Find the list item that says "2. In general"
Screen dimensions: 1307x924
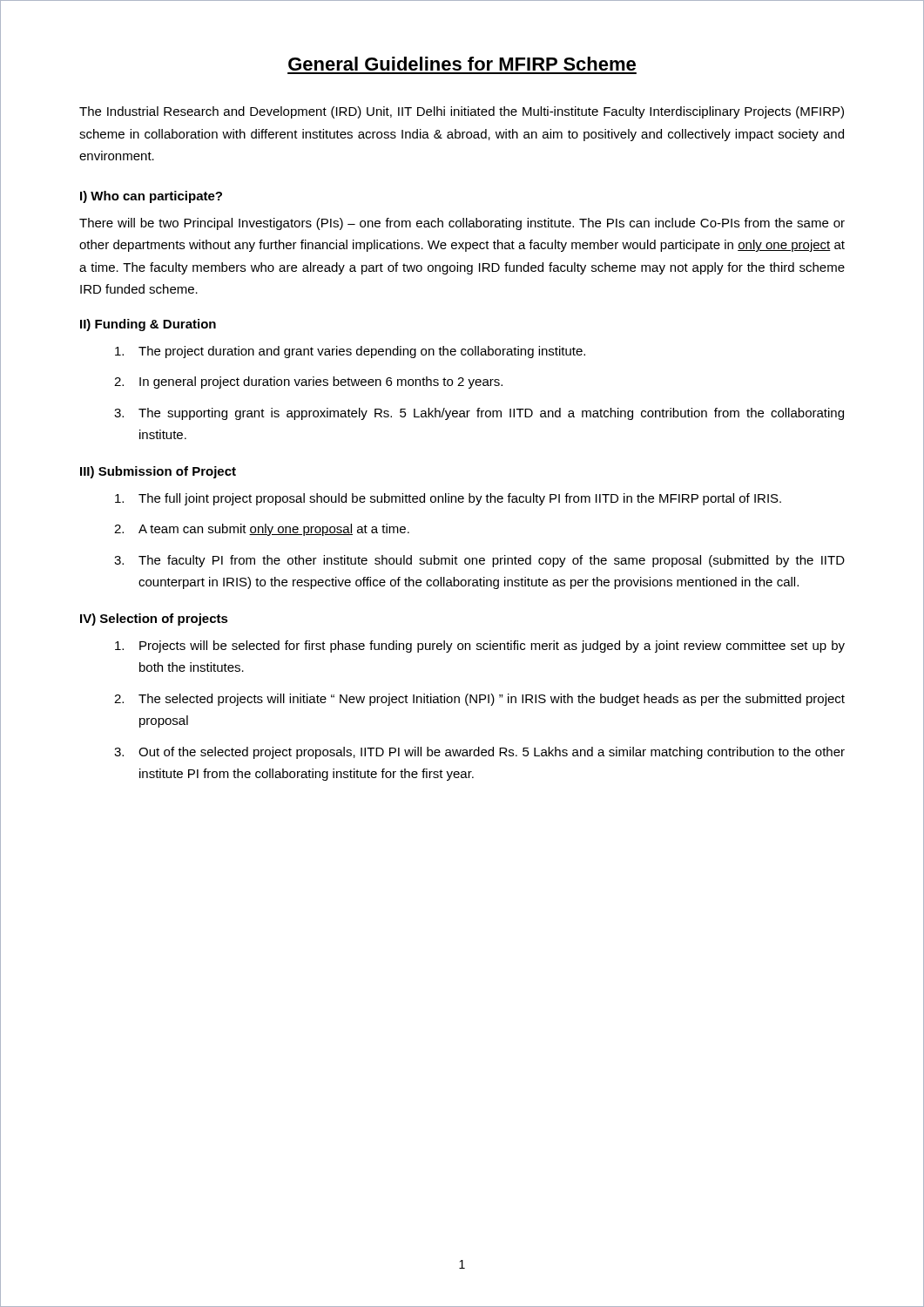tap(479, 381)
